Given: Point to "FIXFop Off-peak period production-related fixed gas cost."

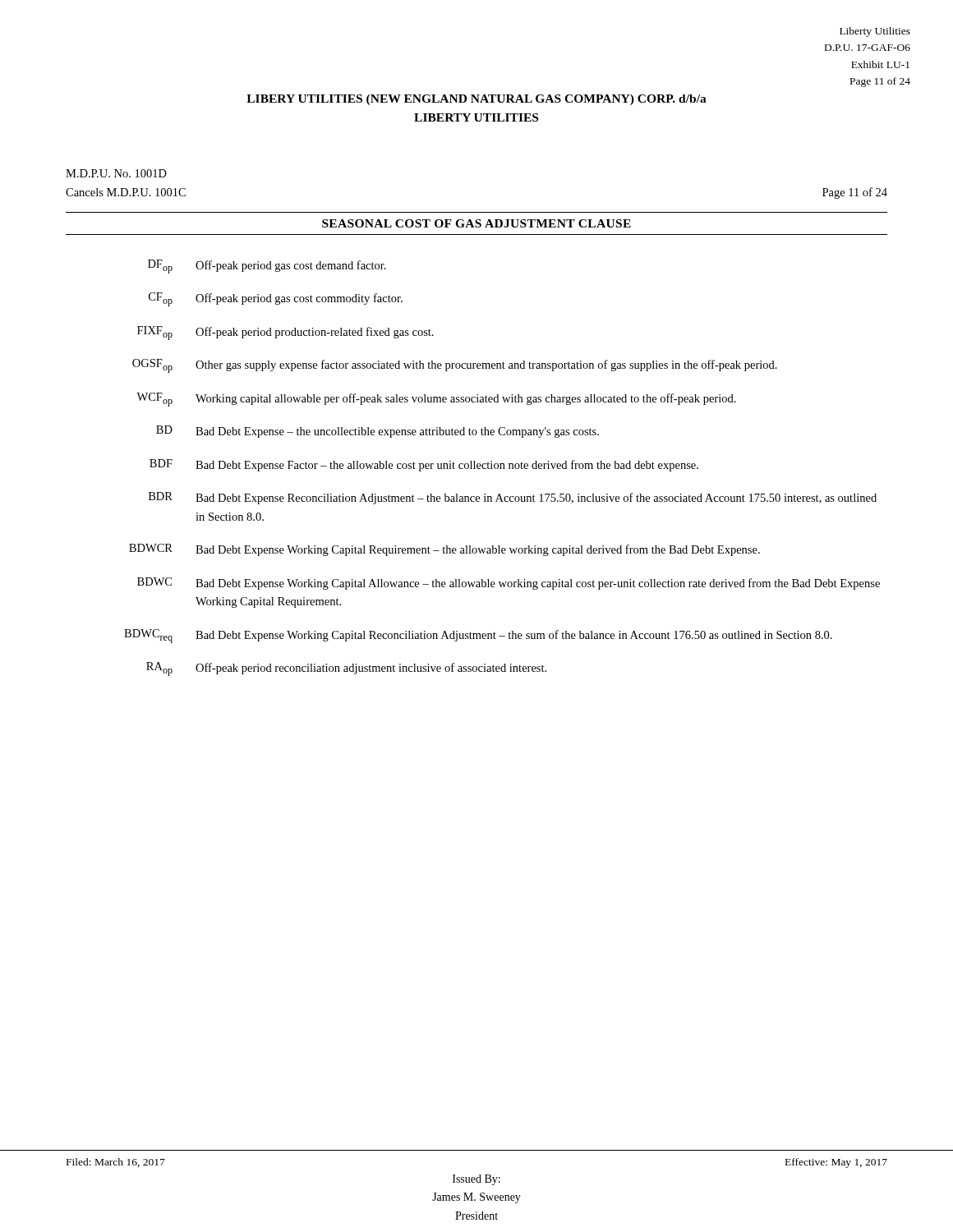Looking at the screenshot, I should click(x=285, y=333).
